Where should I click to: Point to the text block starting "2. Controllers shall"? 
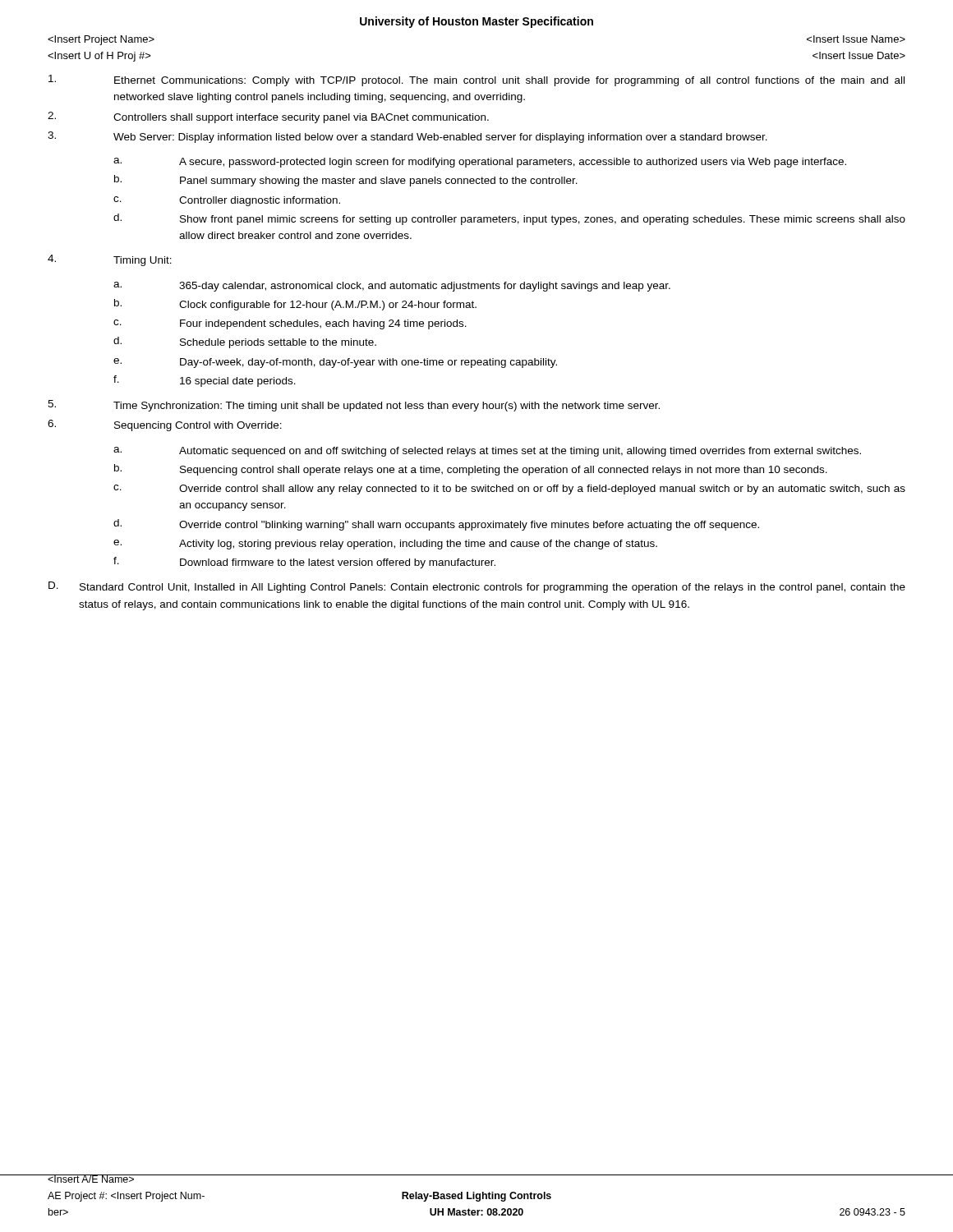click(476, 117)
